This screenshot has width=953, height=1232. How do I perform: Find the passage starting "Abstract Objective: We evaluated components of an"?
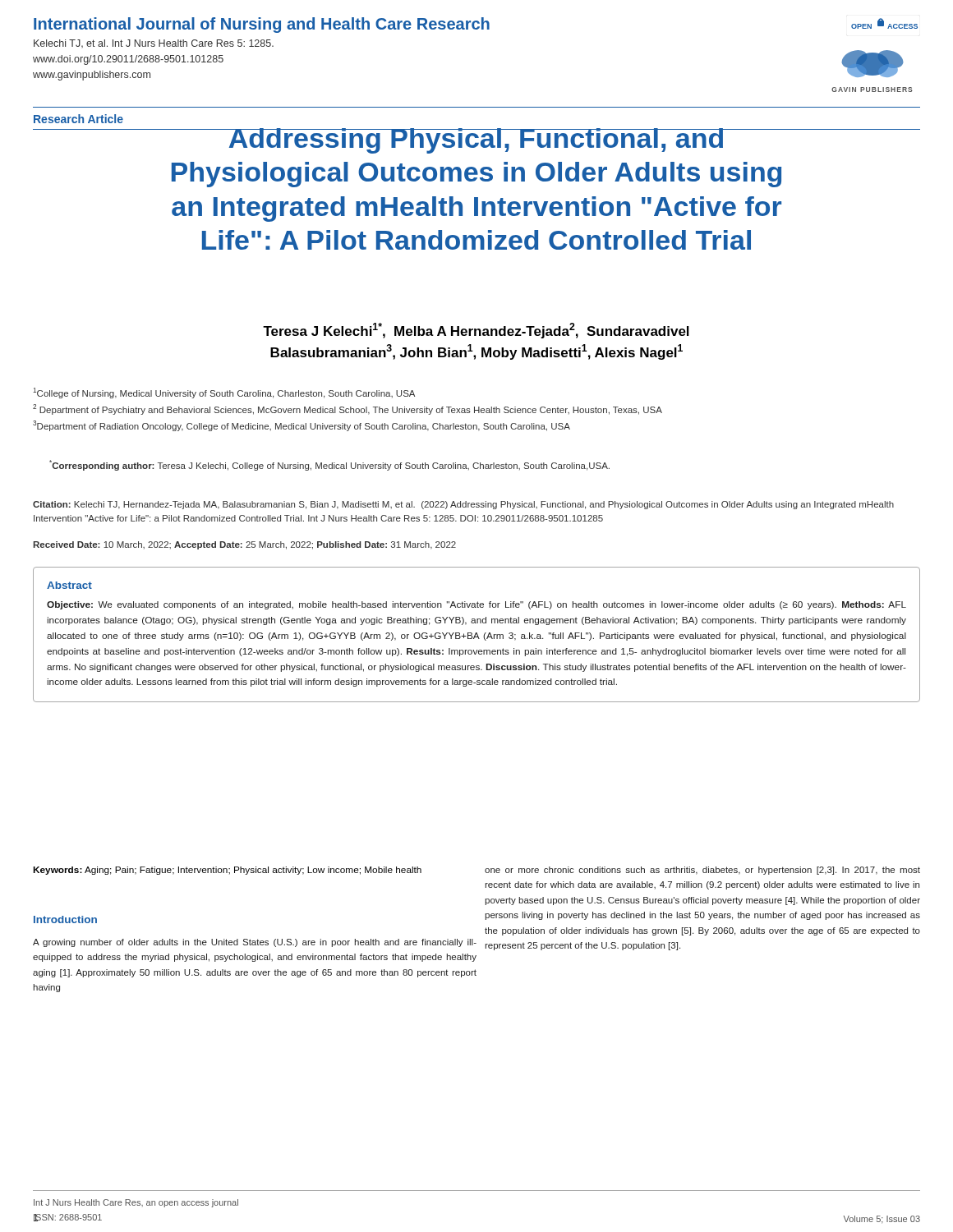click(476, 635)
